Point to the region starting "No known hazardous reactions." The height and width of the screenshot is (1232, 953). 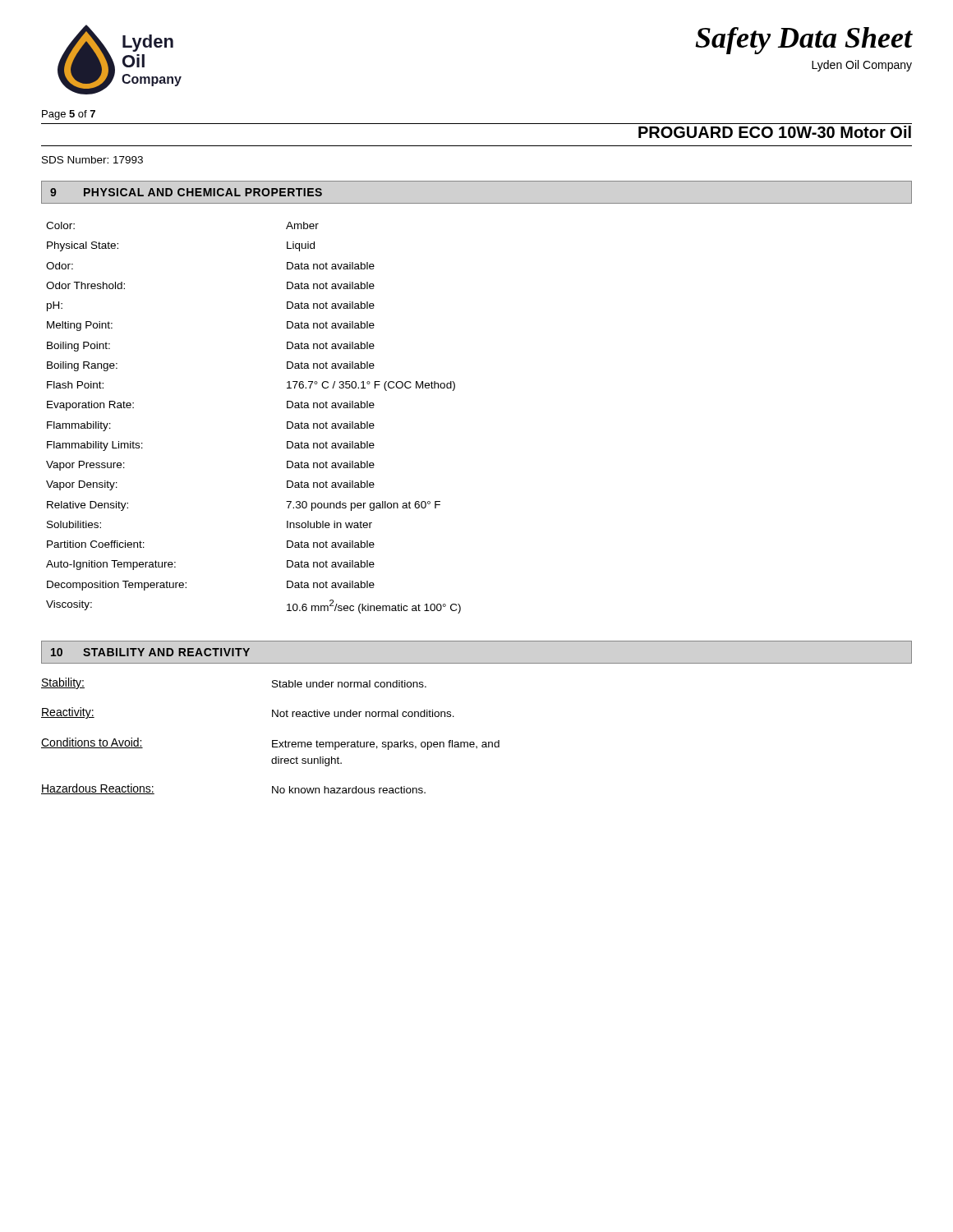click(349, 790)
